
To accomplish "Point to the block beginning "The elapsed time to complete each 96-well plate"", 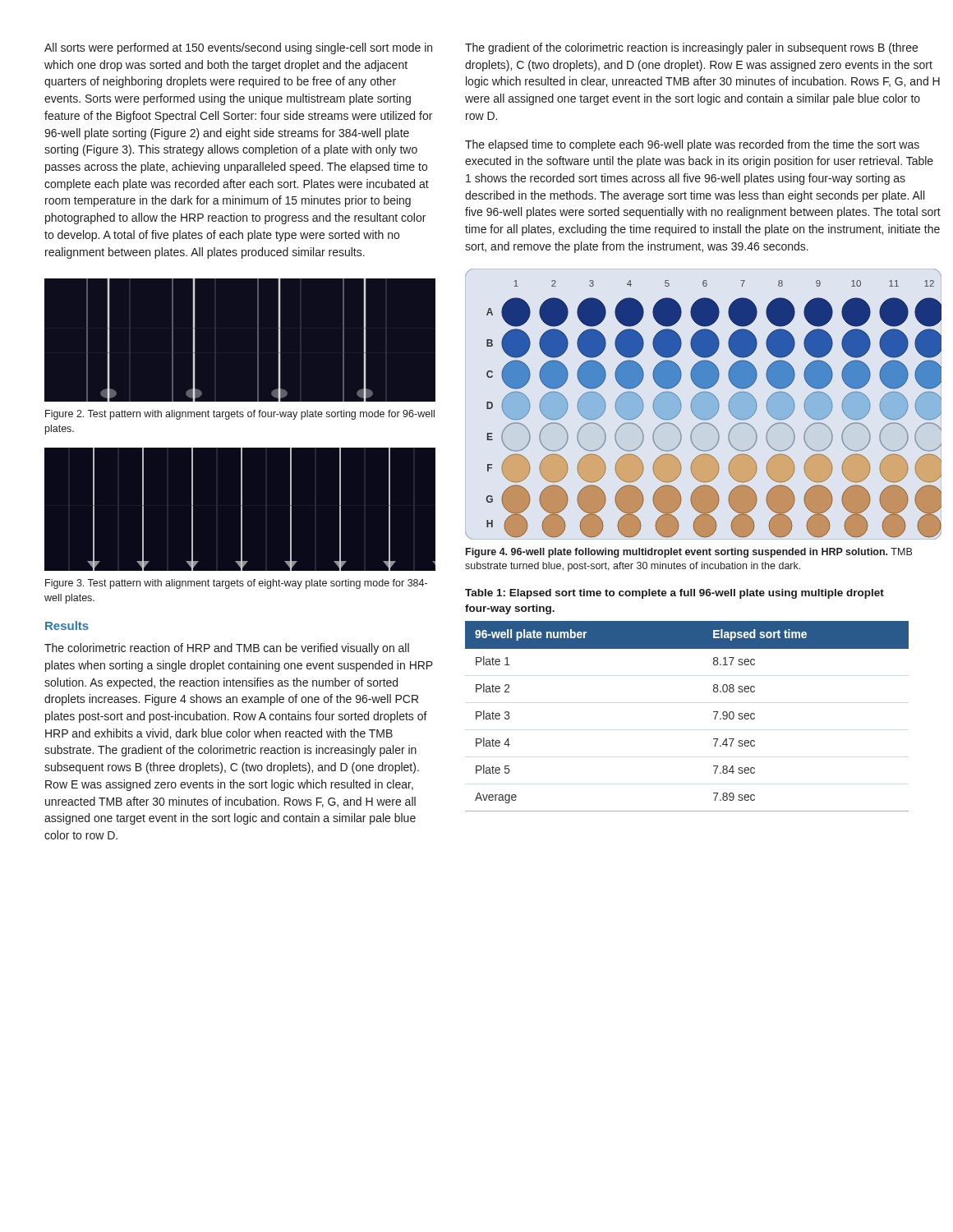I will (x=703, y=195).
